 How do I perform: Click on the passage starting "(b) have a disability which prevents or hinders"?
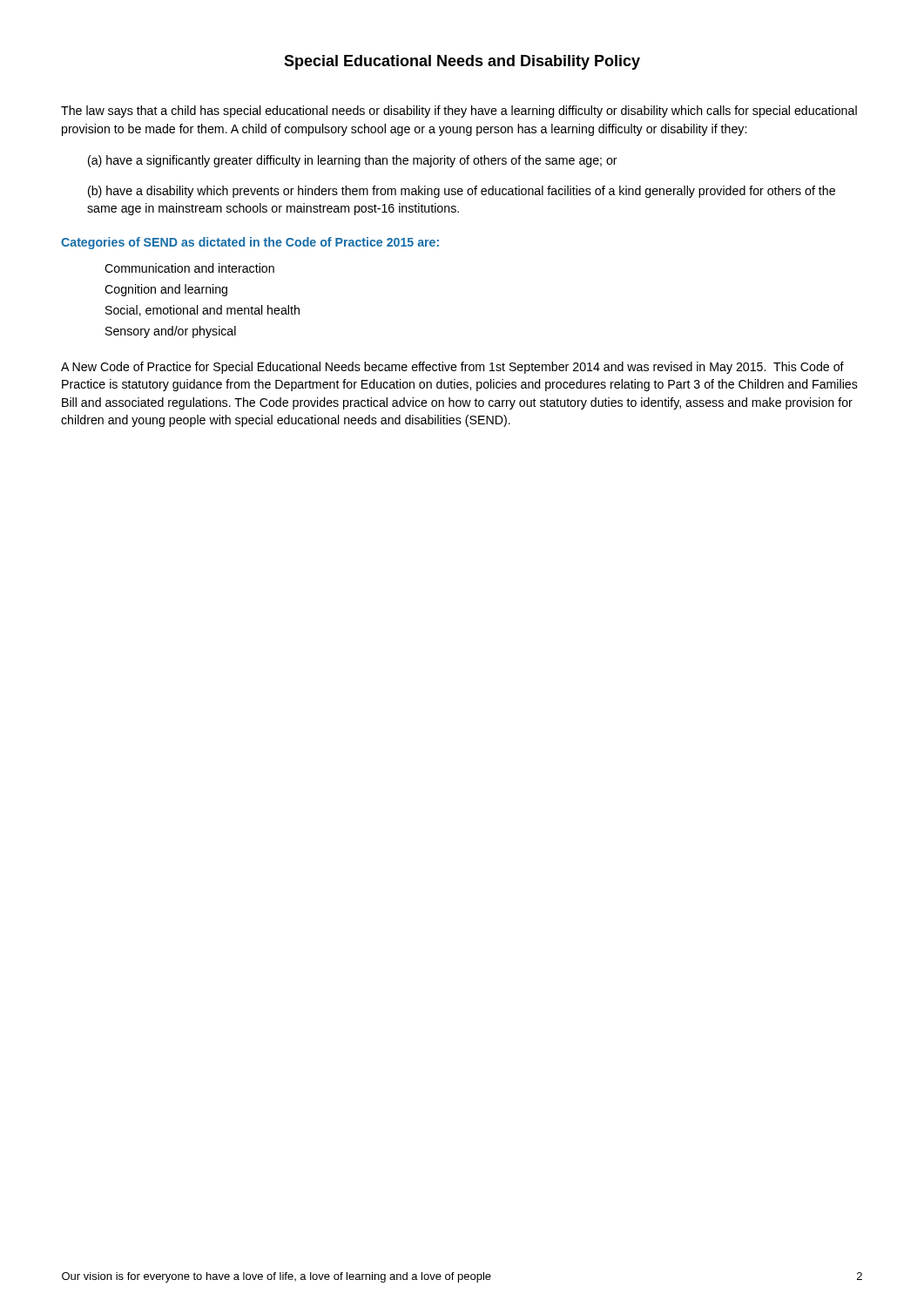point(461,200)
